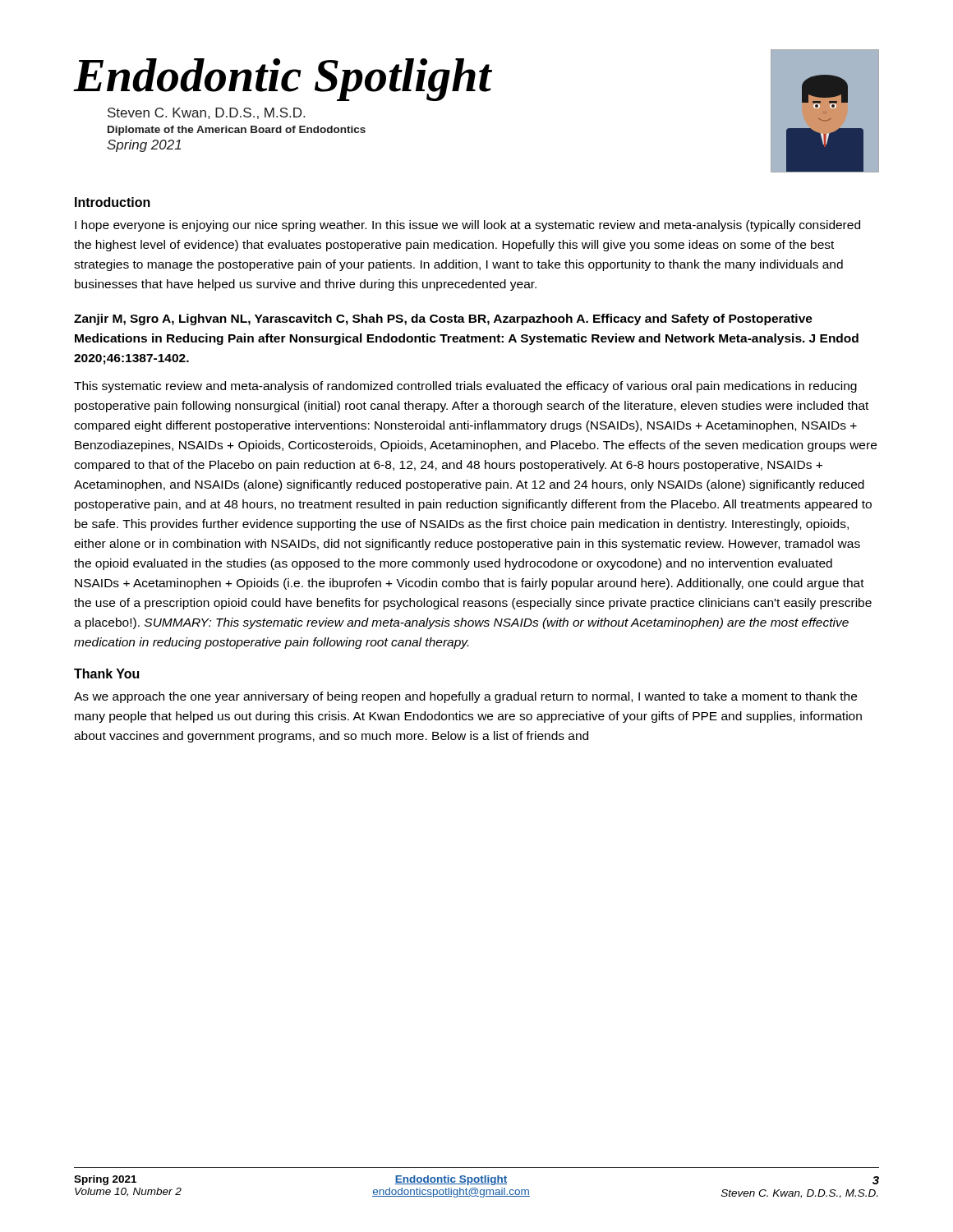Viewport: 953px width, 1232px height.
Task: Locate the region starting "I hope everyone is enjoying"
Action: point(467,254)
